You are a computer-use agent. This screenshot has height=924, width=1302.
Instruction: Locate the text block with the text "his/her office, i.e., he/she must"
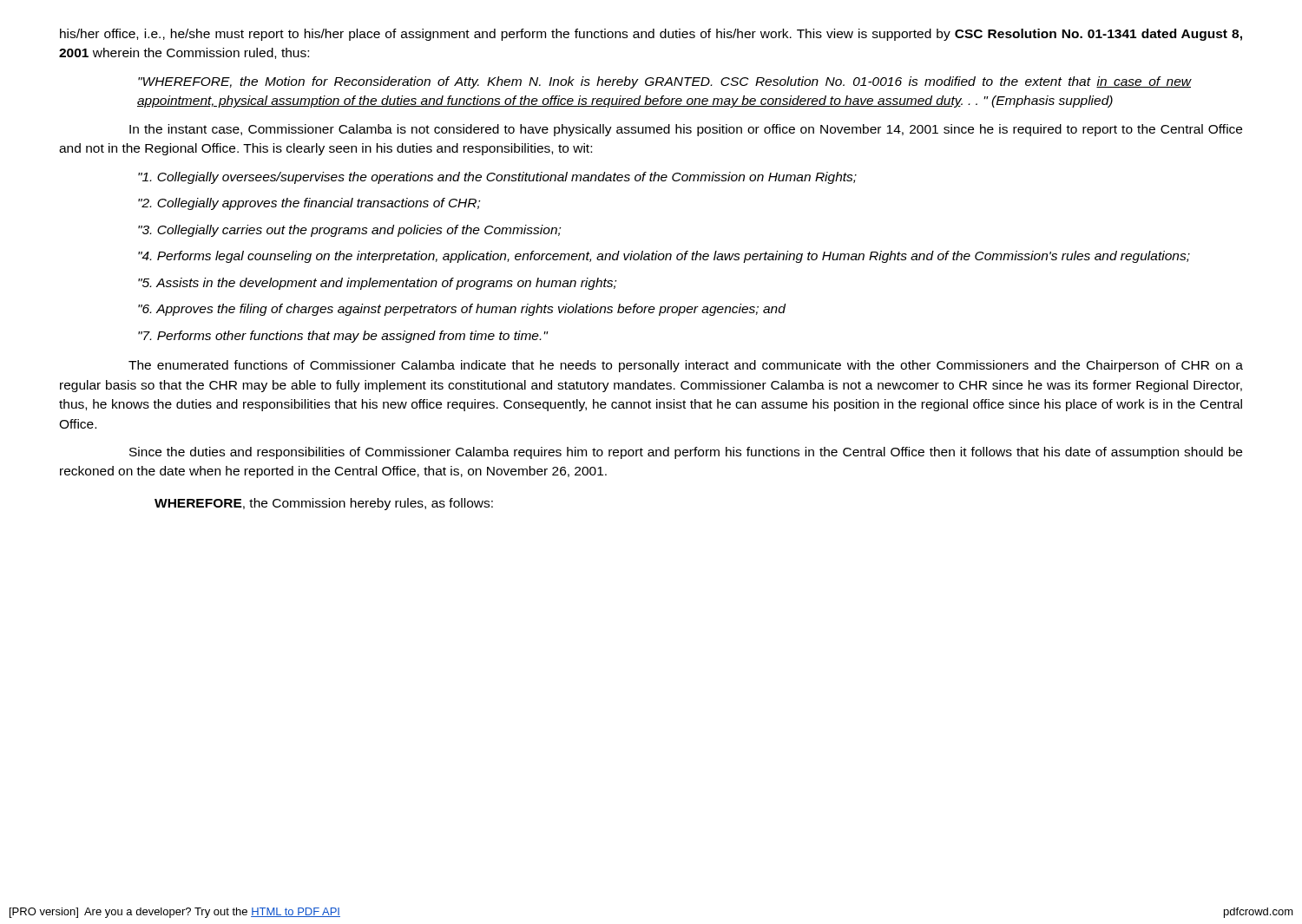[651, 43]
